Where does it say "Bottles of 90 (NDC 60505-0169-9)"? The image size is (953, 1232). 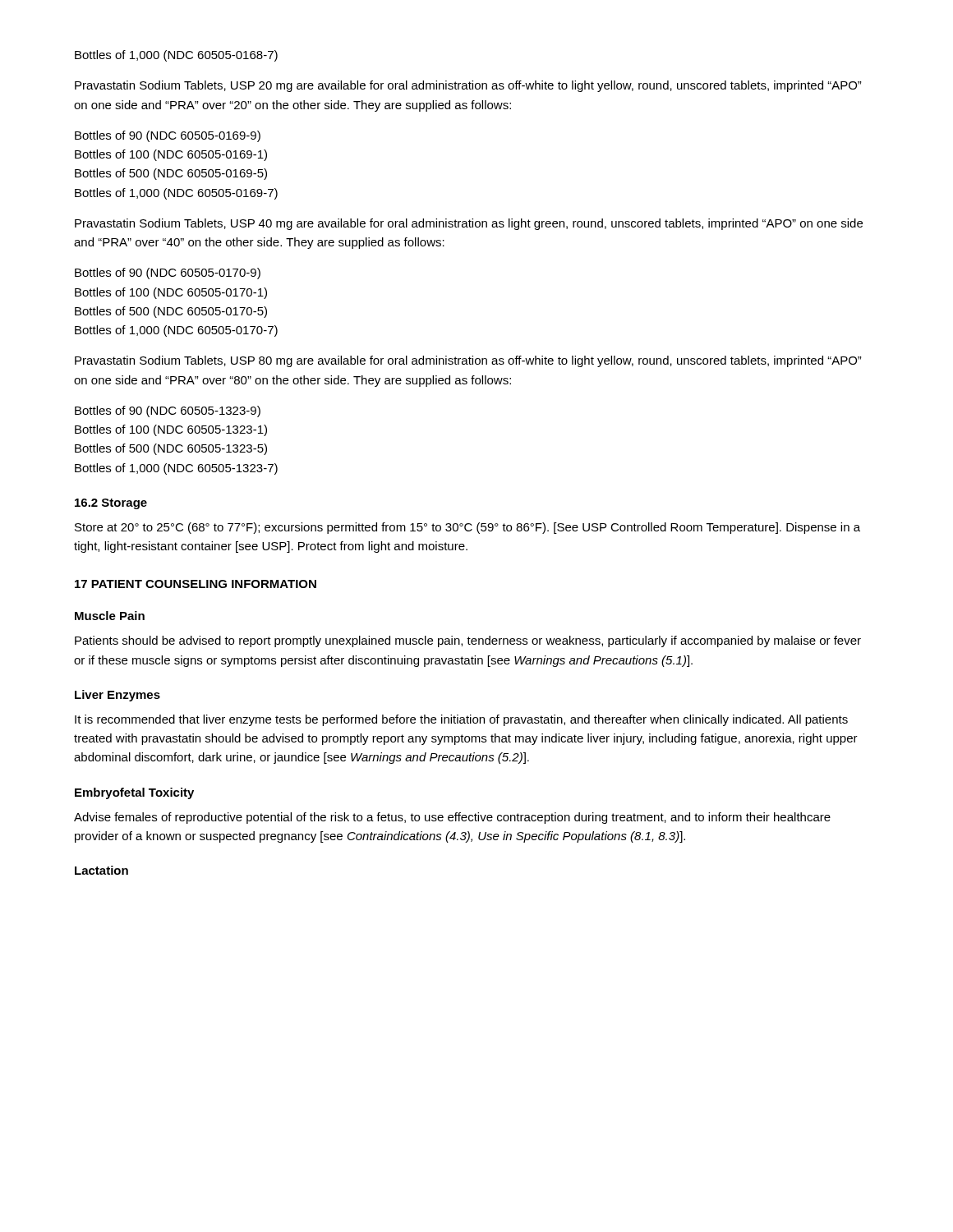click(167, 135)
